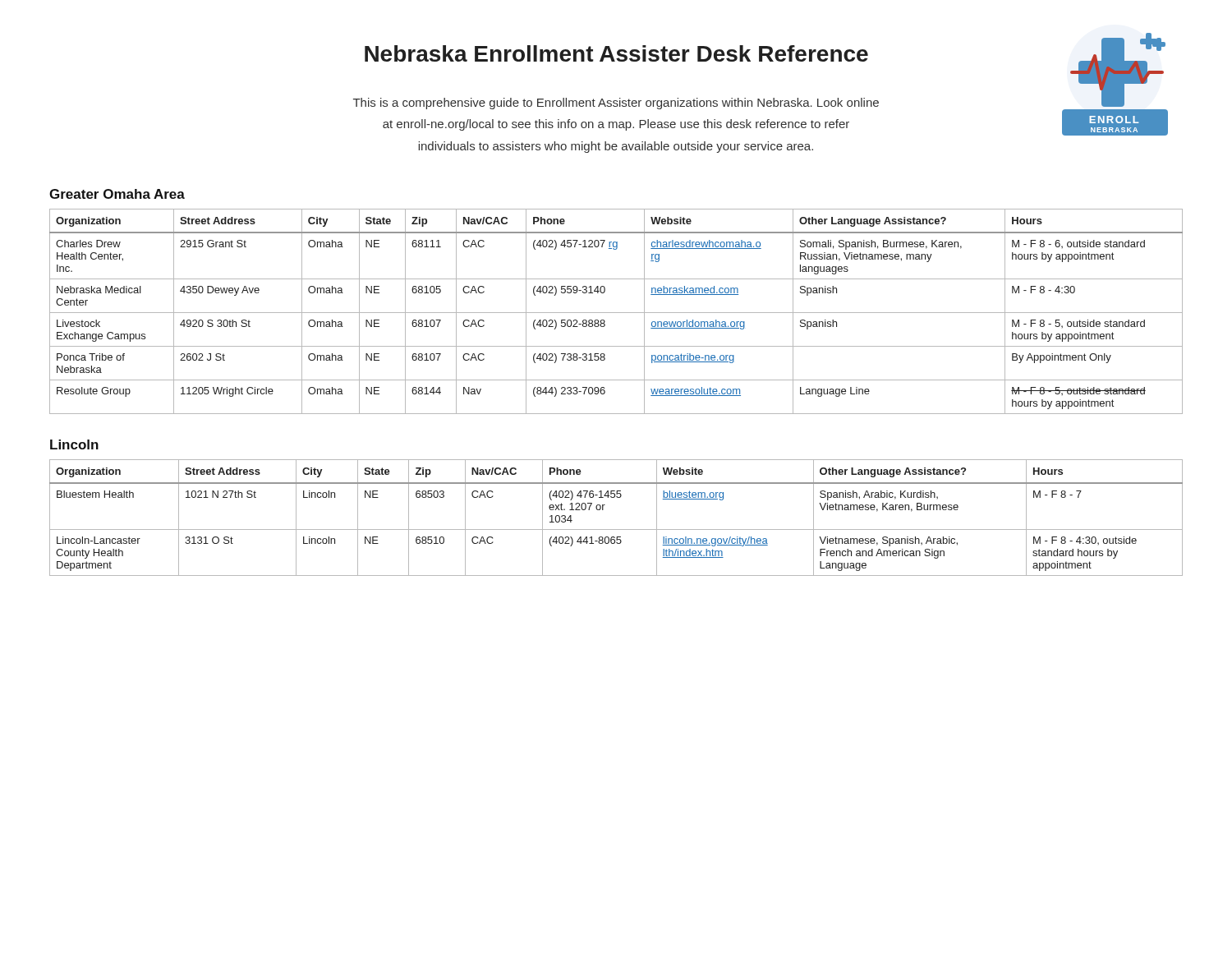Screen dimensions: 953x1232
Task: Locate the text block starting "Nebraska Enrollment Assister Desk"
Action: 616,54
